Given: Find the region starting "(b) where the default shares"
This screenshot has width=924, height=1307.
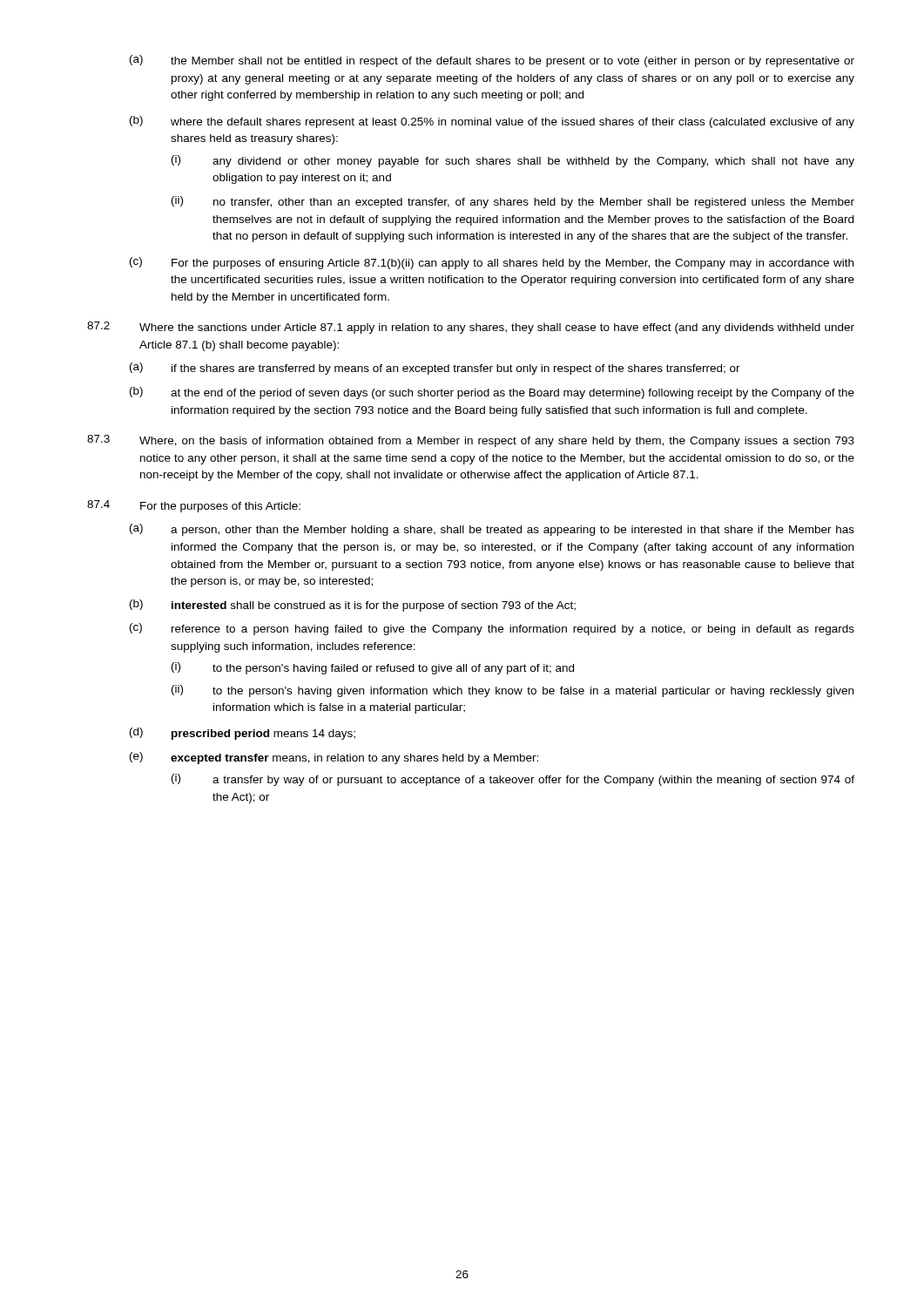Looking at the screenshot, I should click(492, 130).
